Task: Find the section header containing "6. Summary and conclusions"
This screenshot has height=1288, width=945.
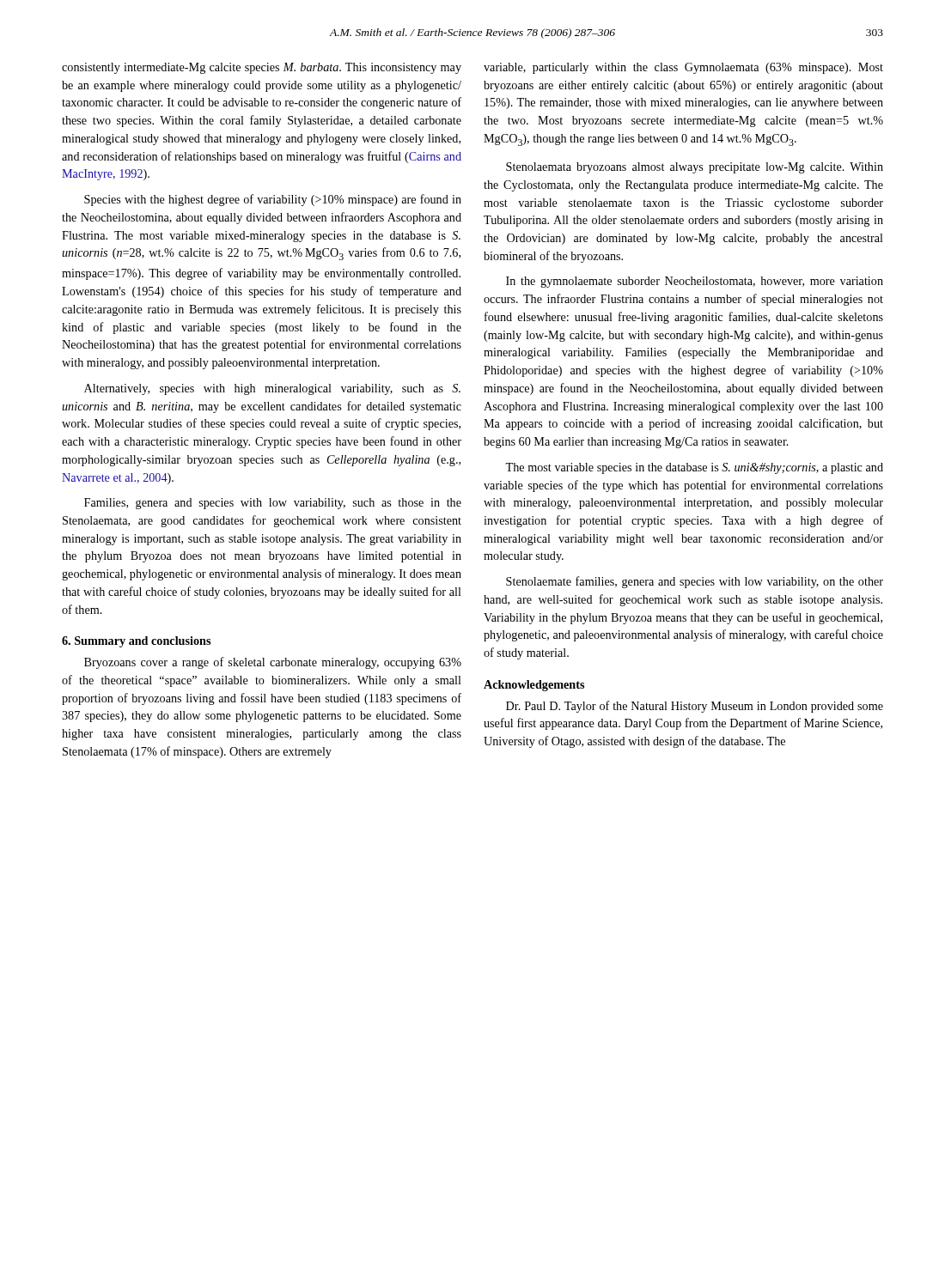Action: pyautogui.click(x=136, y=642)
